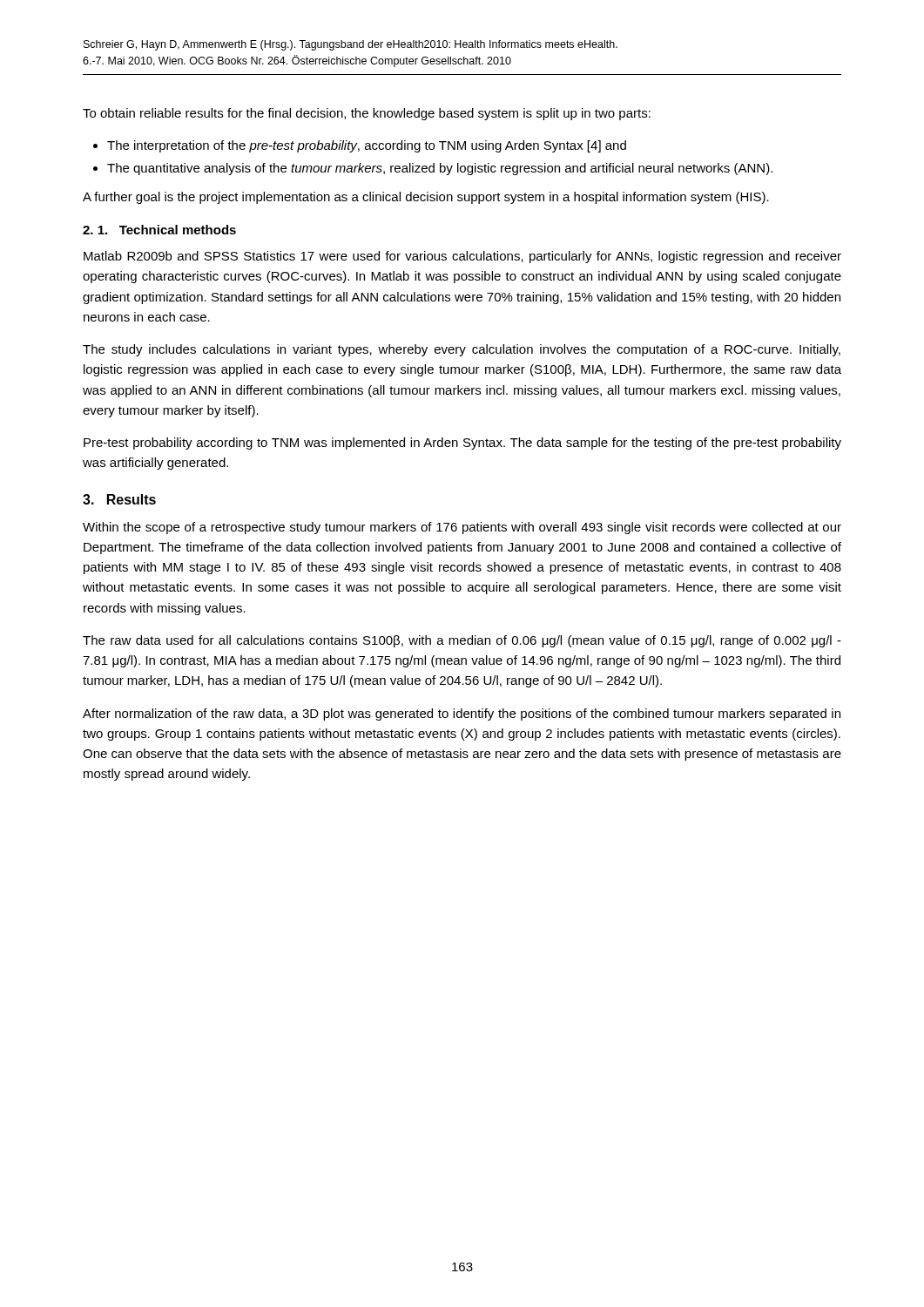Click on the passage starting "After normalization of the raw"
This screenshot has height=1307, width=924.
tap(462, 743)
